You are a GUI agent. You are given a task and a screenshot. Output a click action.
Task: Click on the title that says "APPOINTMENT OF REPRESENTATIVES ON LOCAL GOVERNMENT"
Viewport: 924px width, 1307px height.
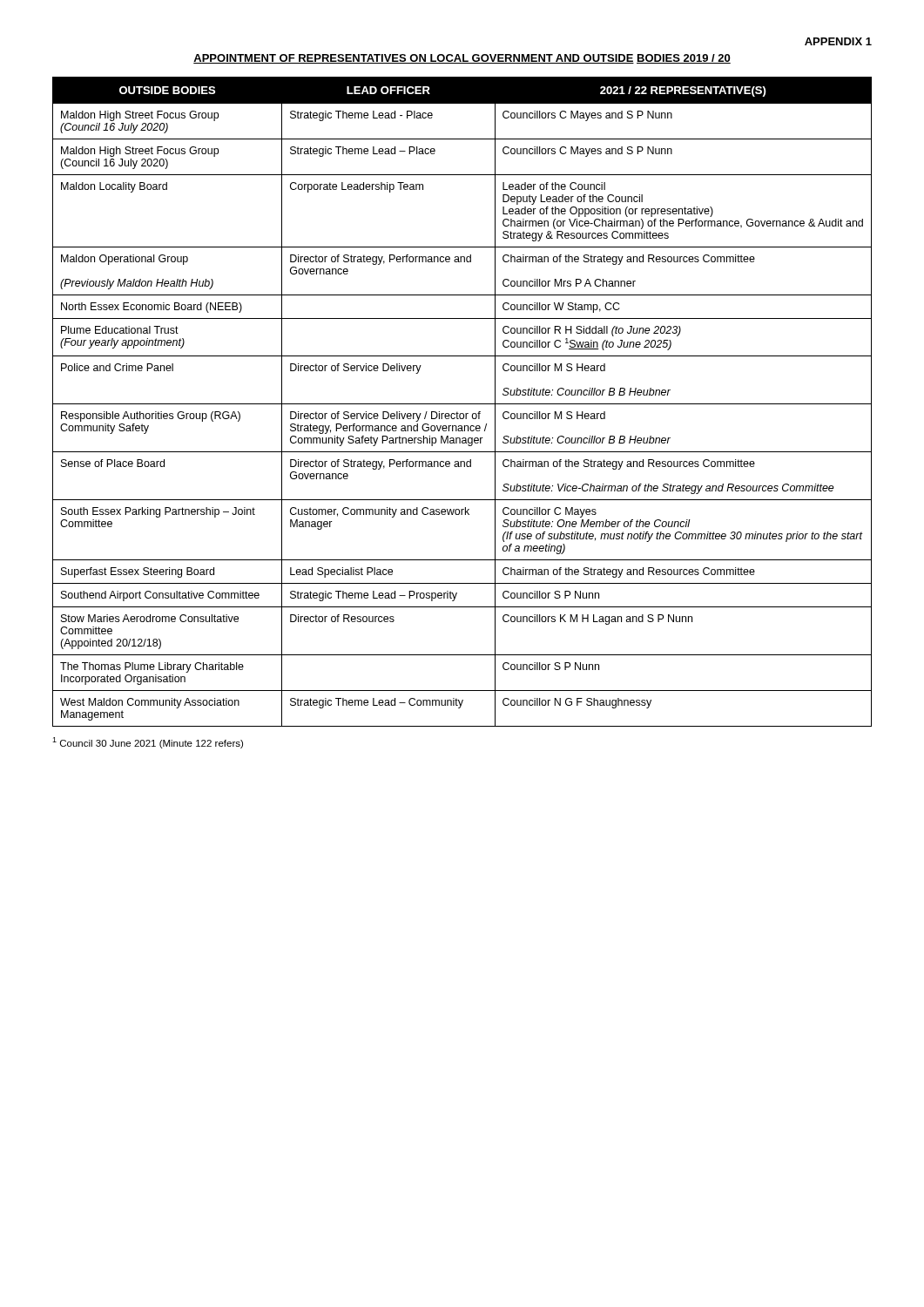(x=462, y=58)
